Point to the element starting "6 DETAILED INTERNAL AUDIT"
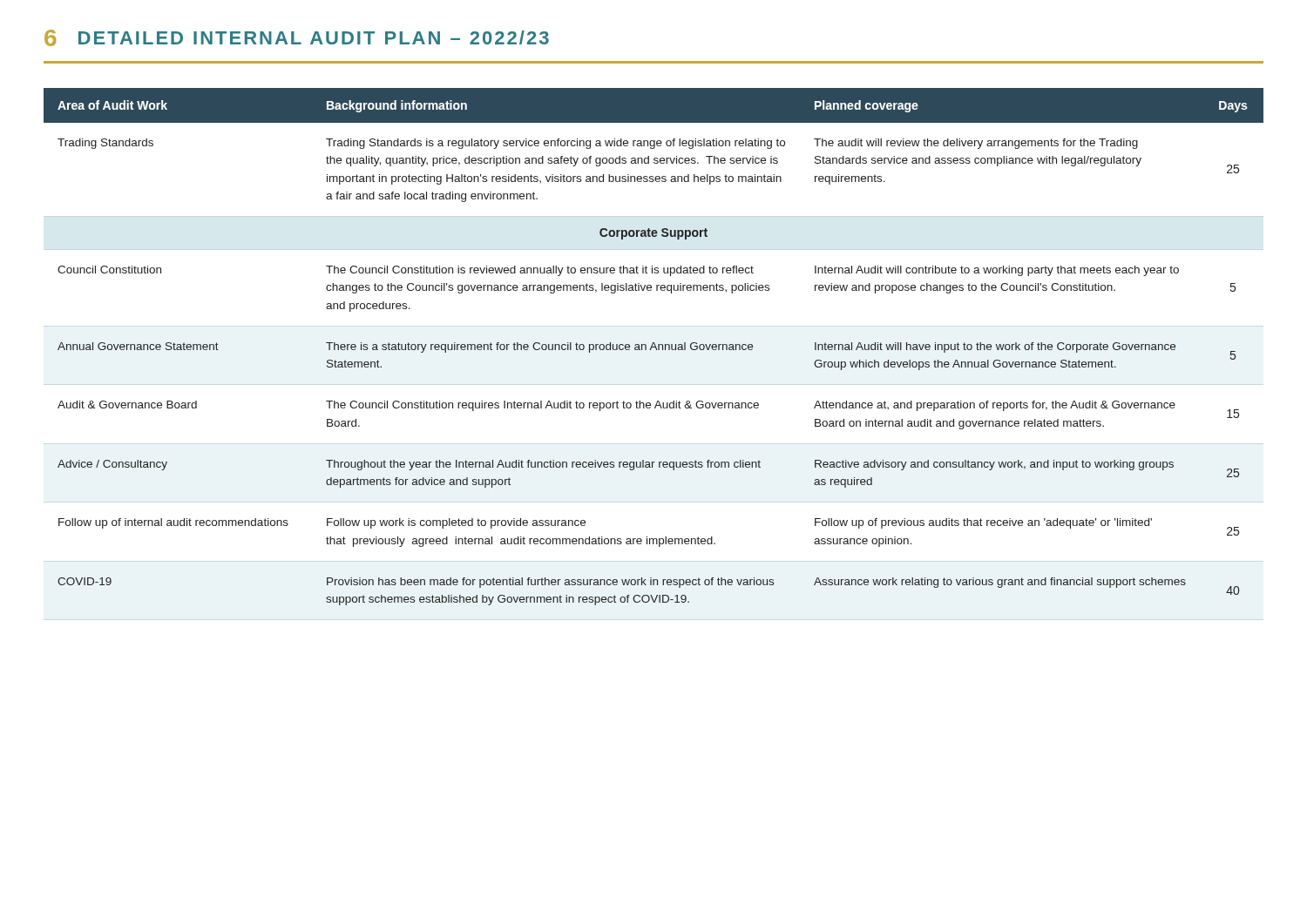1307x924 pixels. tap(297, 38)
